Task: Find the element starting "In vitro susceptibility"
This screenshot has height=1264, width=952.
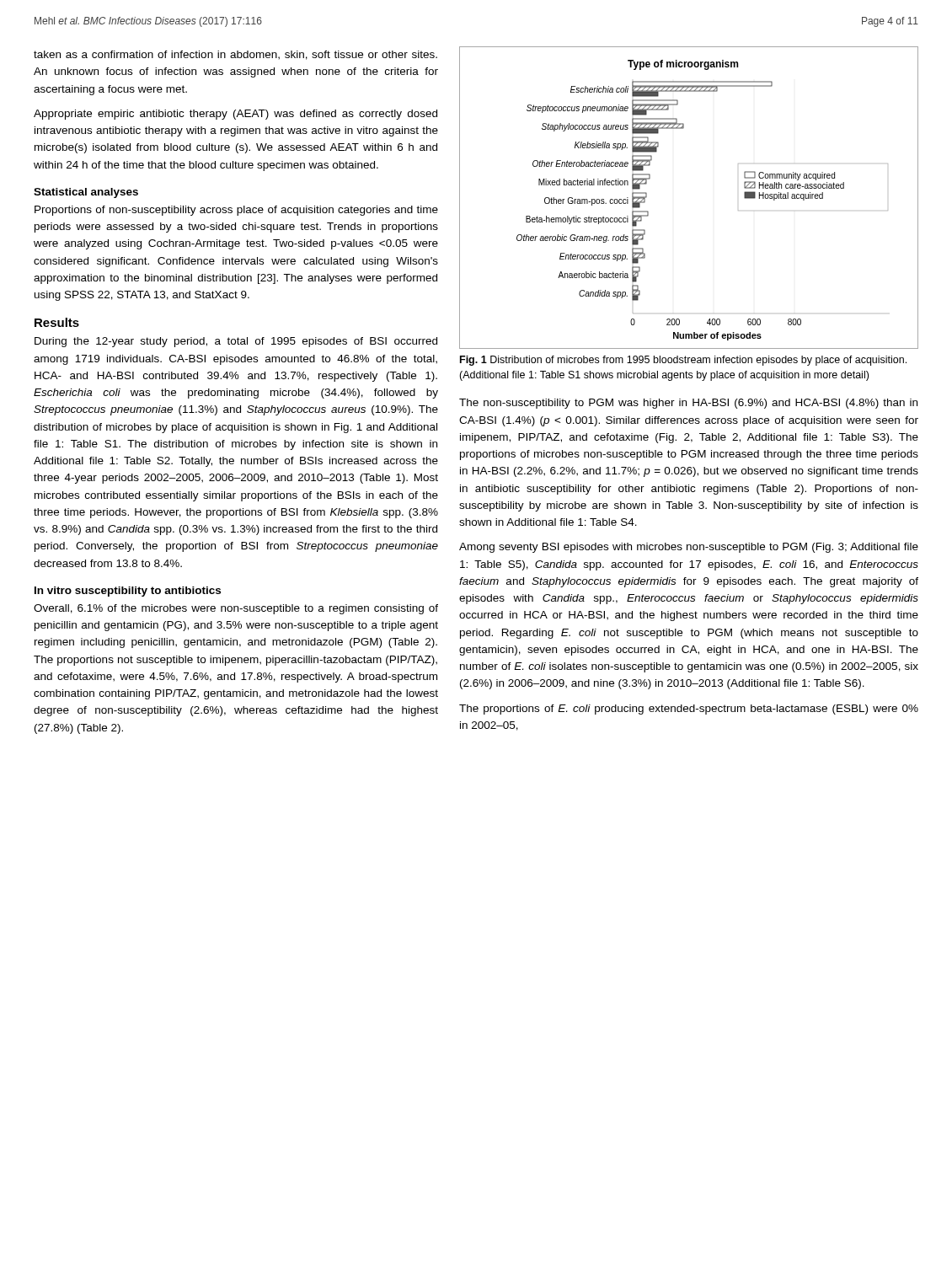Action: click(128, 590)
